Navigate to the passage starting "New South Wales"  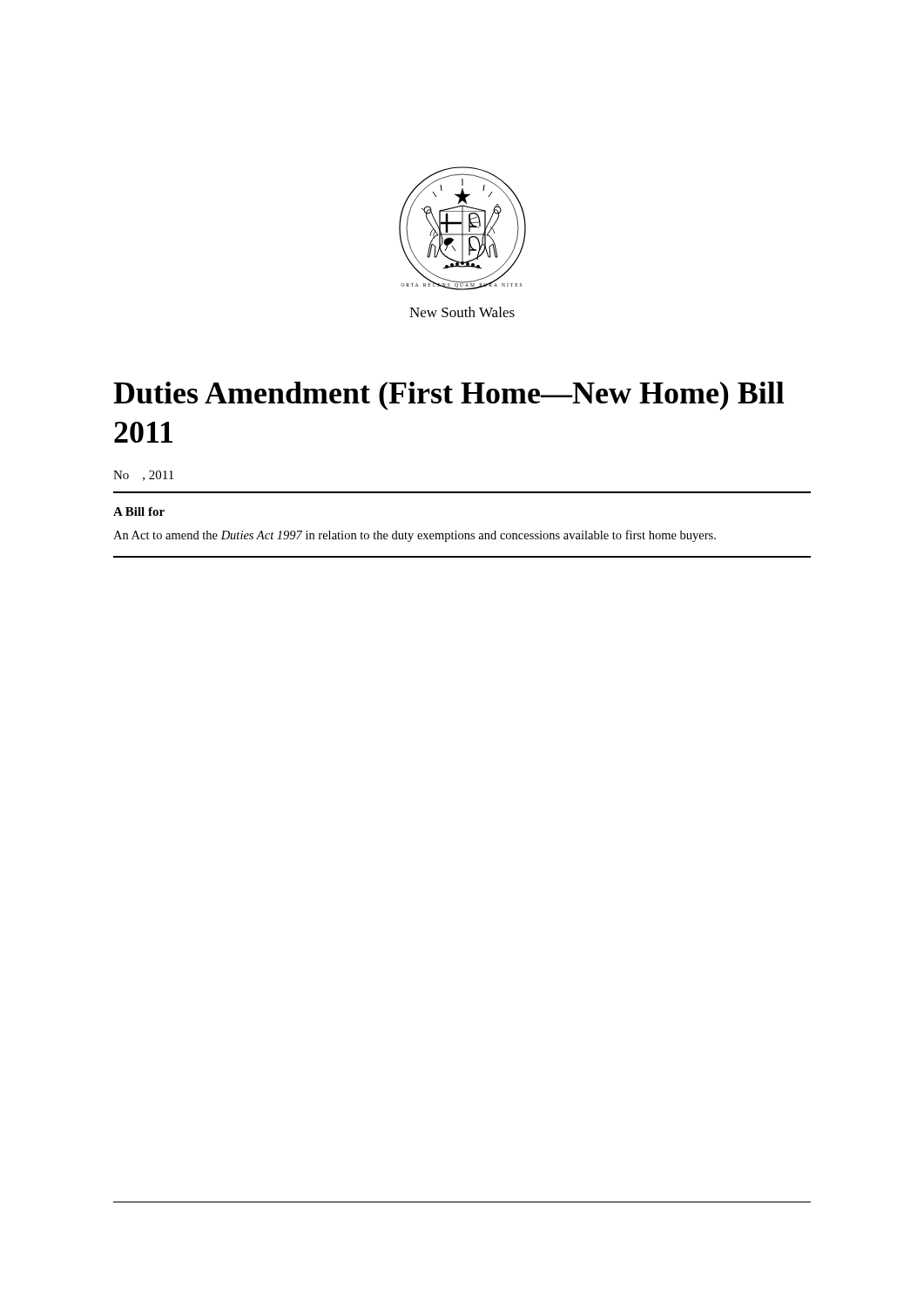pos(462,312)
